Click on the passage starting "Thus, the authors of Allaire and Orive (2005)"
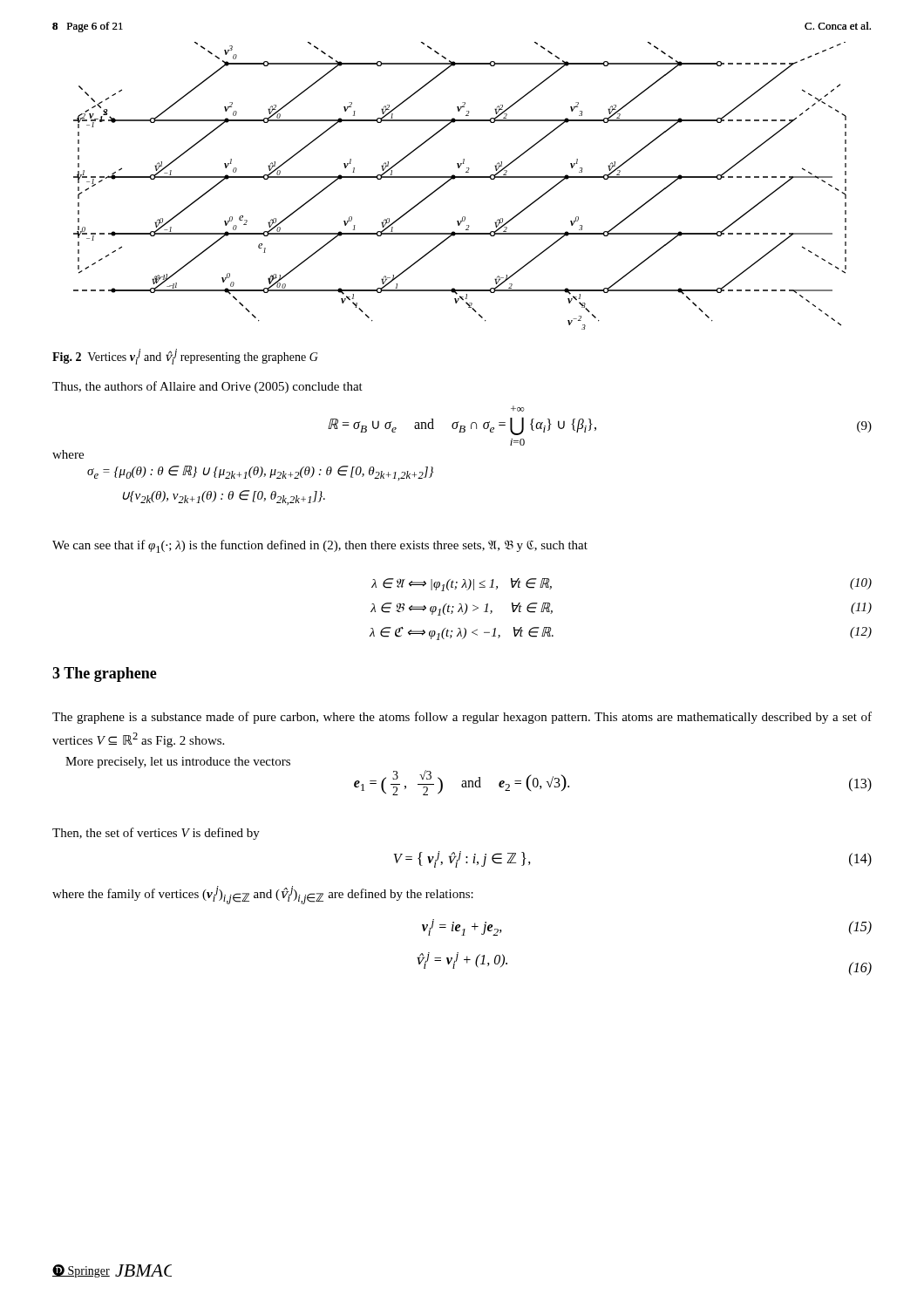Screen dimensions: 1308x924 click(207, 386)
